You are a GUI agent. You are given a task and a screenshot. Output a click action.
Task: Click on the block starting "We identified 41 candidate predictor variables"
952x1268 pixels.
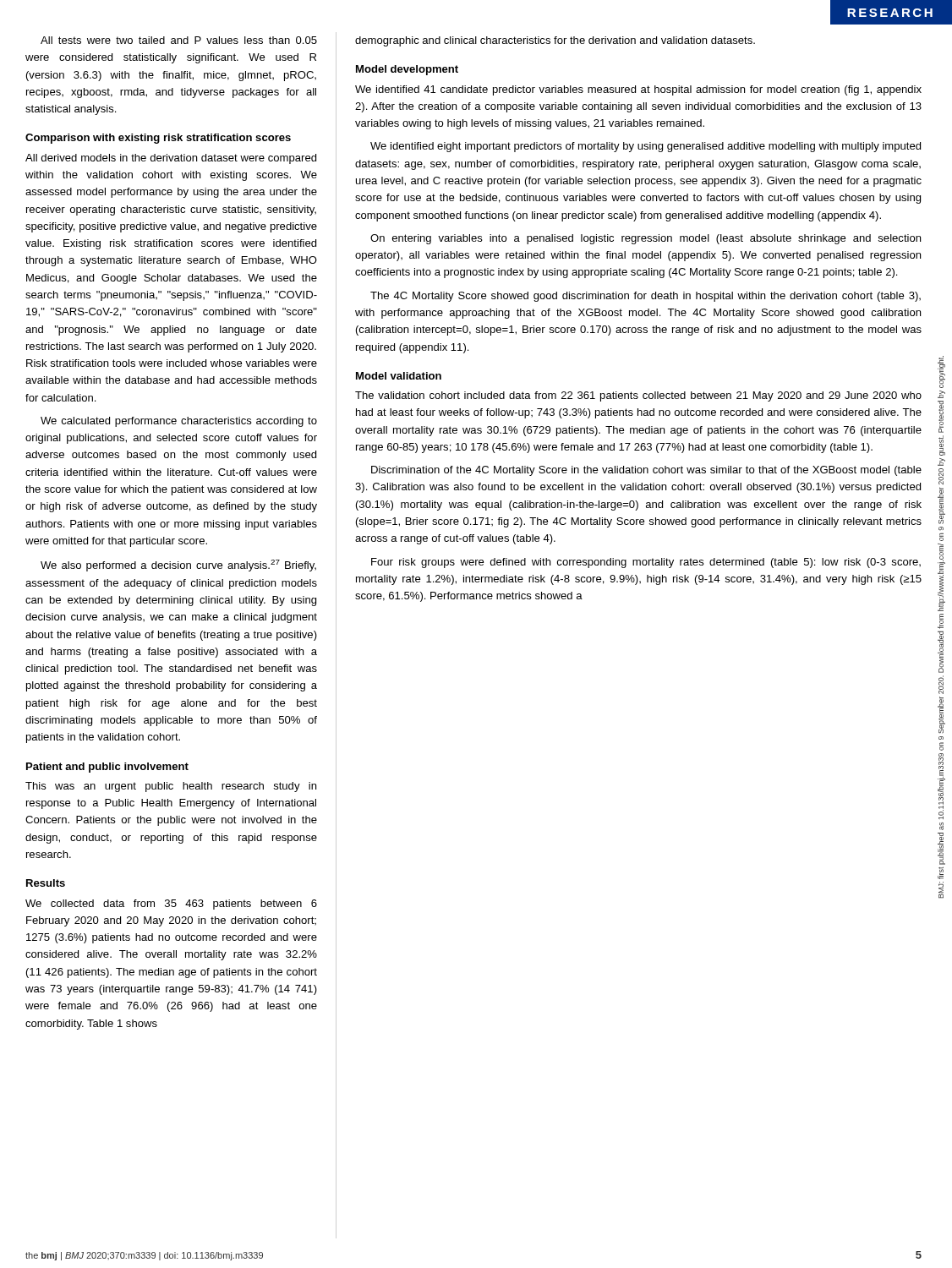coord(638,107)
